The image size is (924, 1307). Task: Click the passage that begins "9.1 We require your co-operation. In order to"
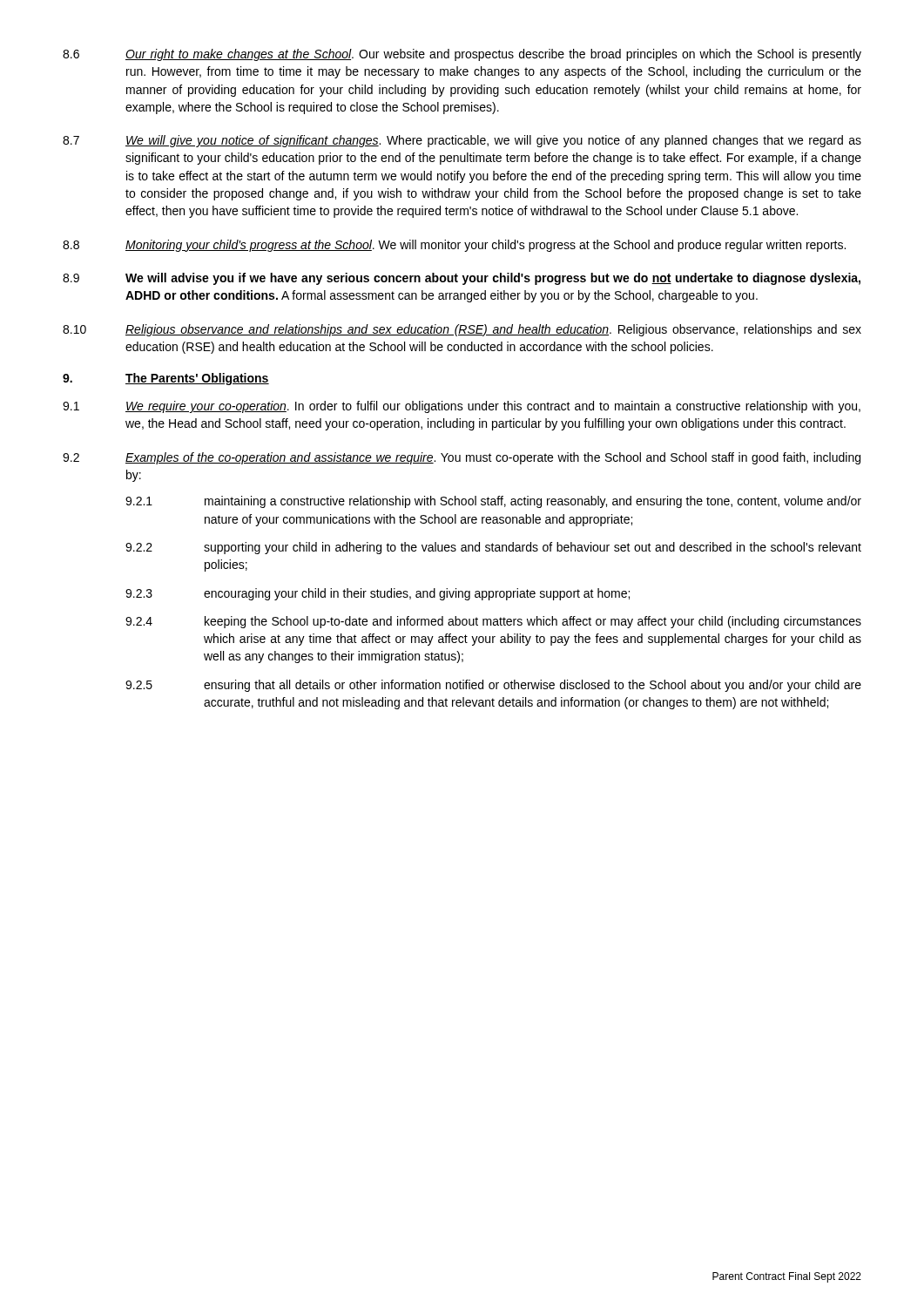462,415
